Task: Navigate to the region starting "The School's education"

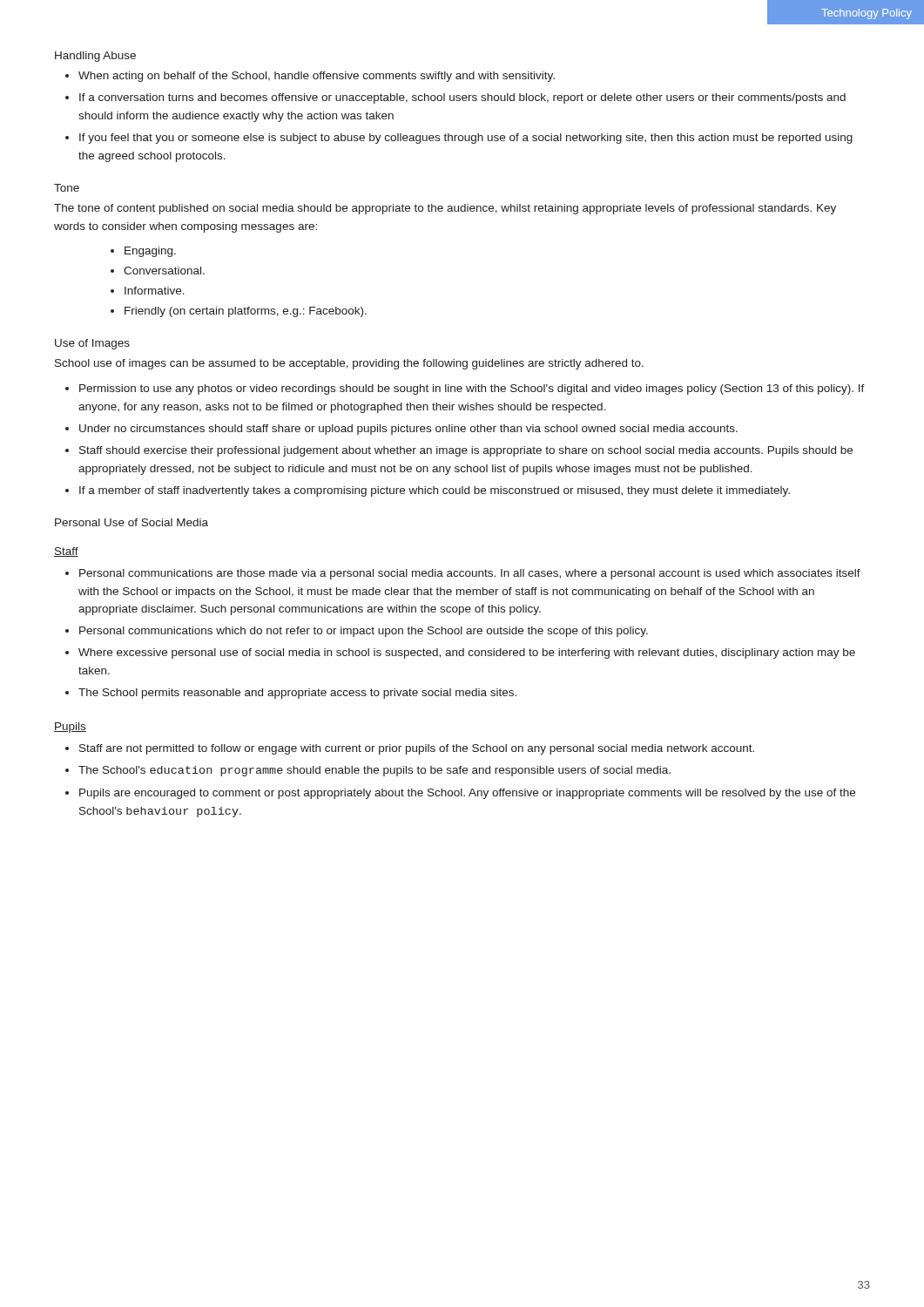Action: [x=375, y=770]
